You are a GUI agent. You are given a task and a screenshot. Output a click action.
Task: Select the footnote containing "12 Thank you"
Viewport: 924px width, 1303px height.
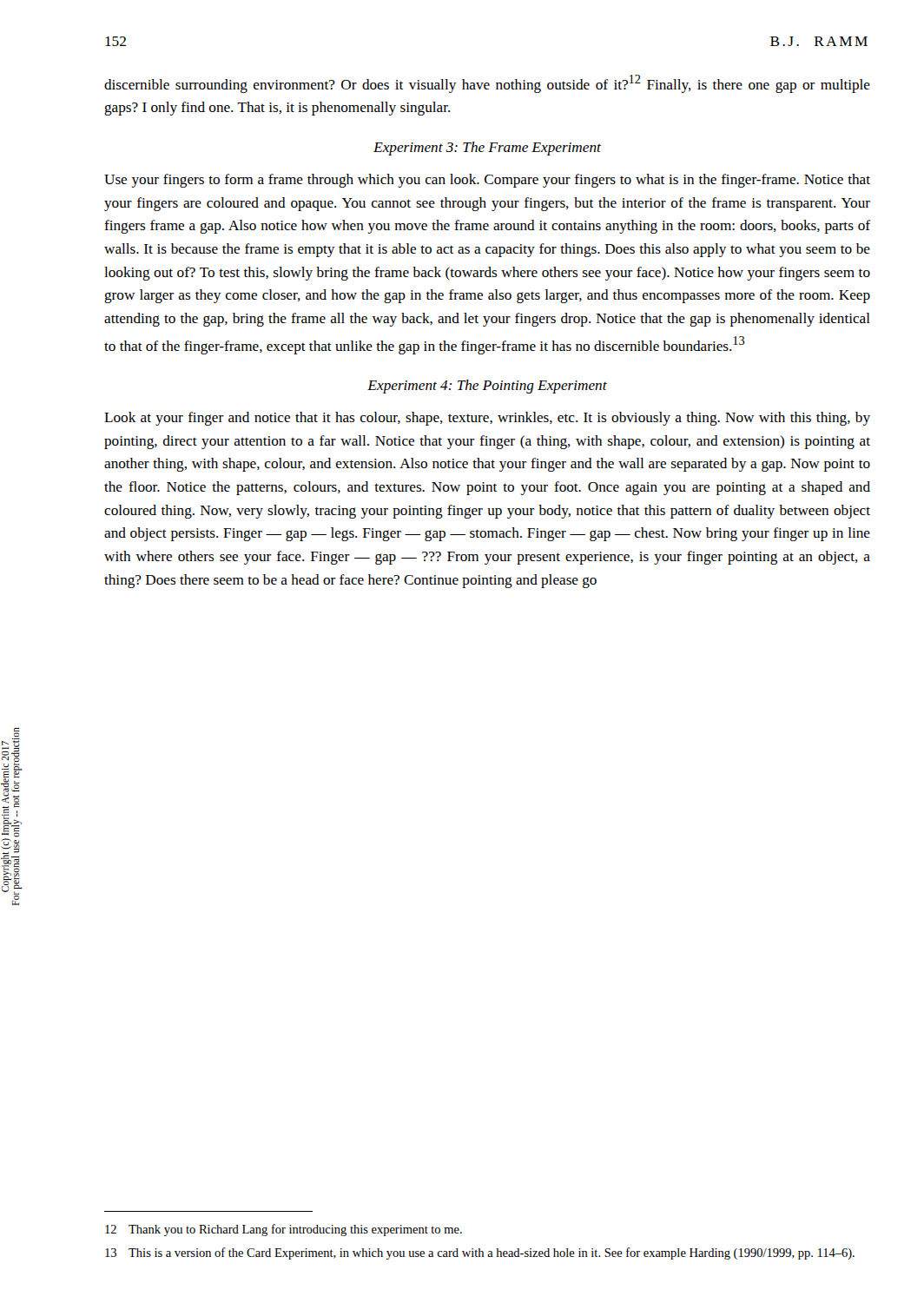(283, 1229)
